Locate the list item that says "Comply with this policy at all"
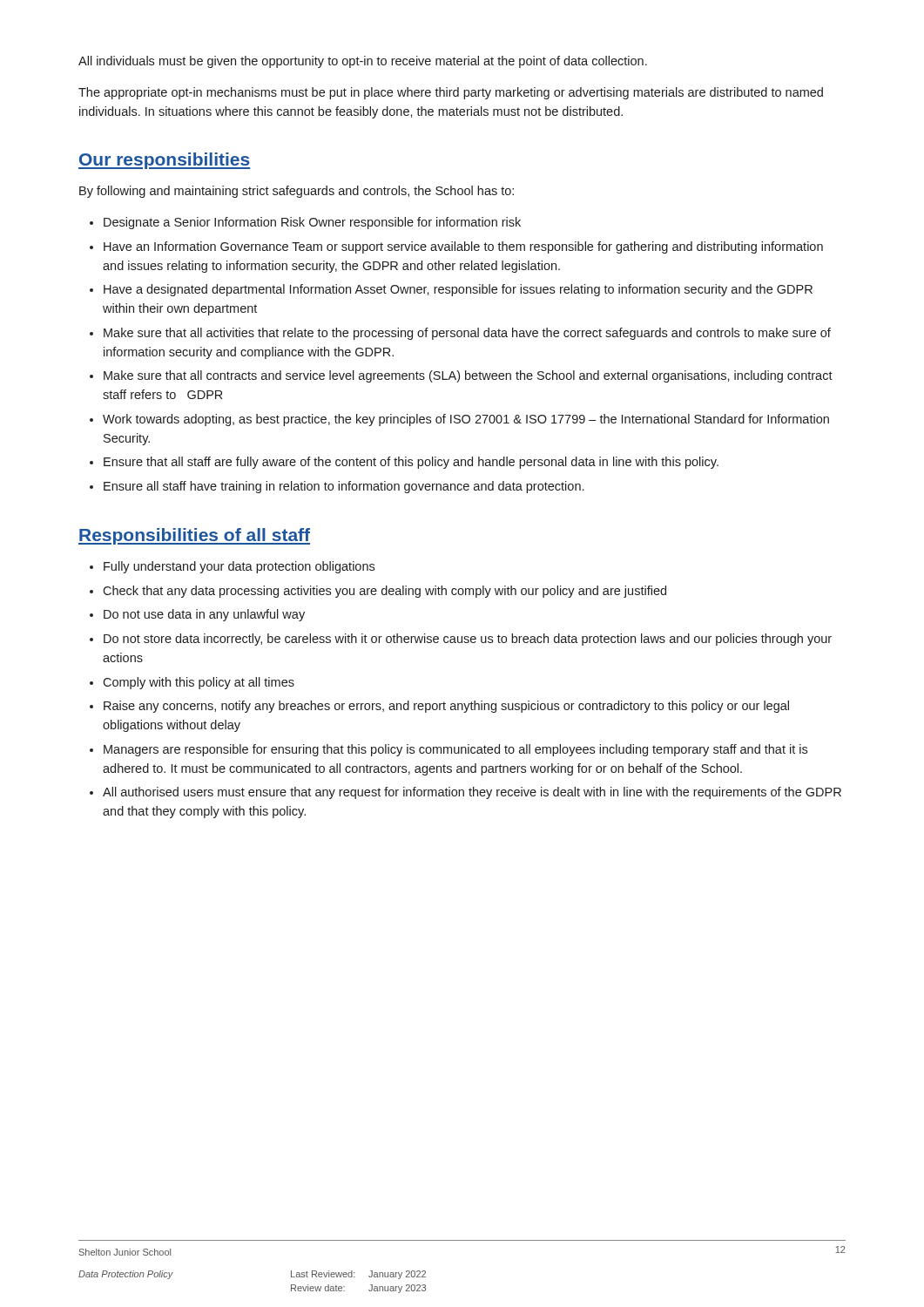Image resolution: width=924 pixels, height=1307 pixels. click(x=199, y=683)
